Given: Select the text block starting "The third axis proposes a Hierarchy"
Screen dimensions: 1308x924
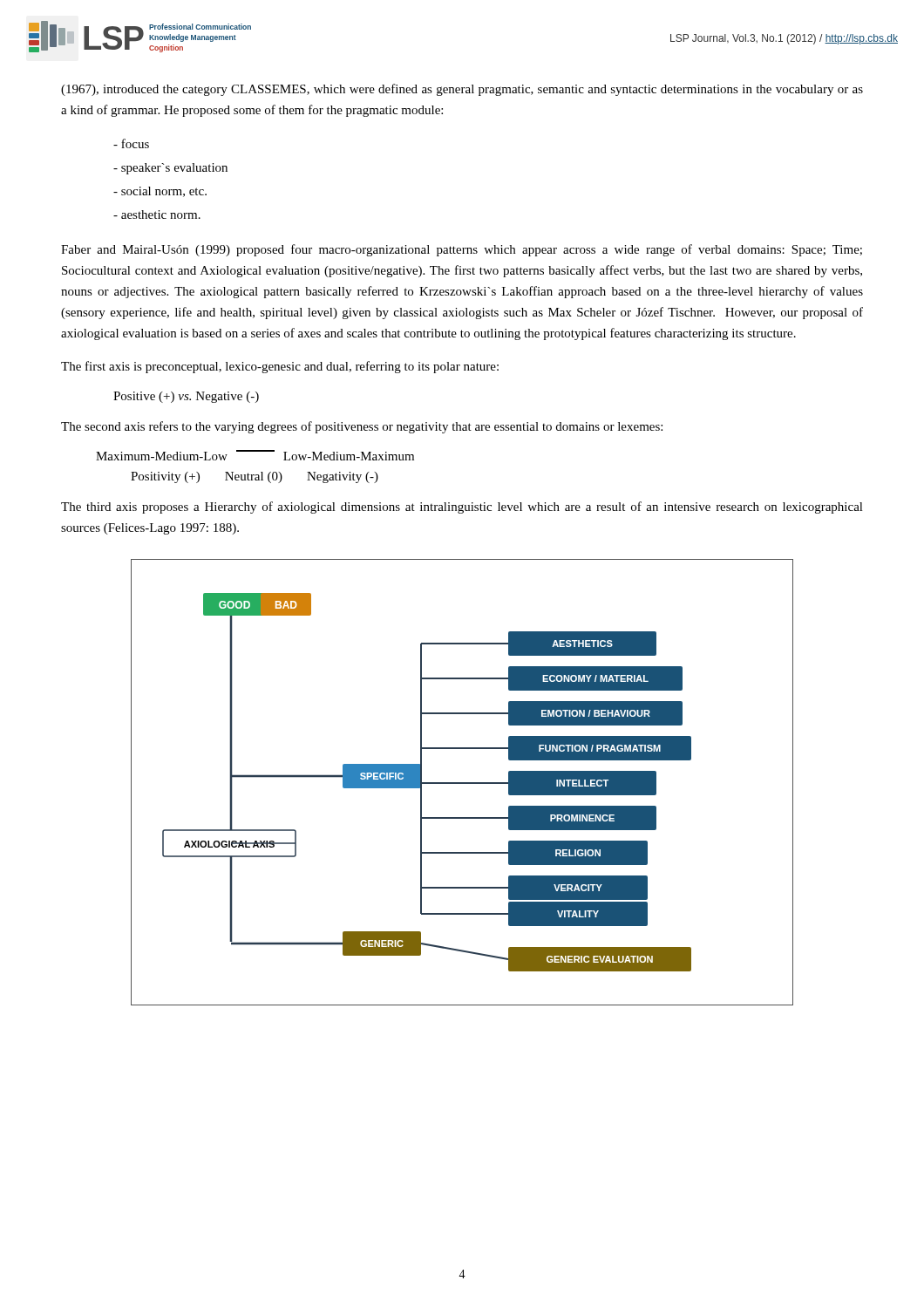Looking at the screenshot, I should pyautogui.click(x=462, y=517).
